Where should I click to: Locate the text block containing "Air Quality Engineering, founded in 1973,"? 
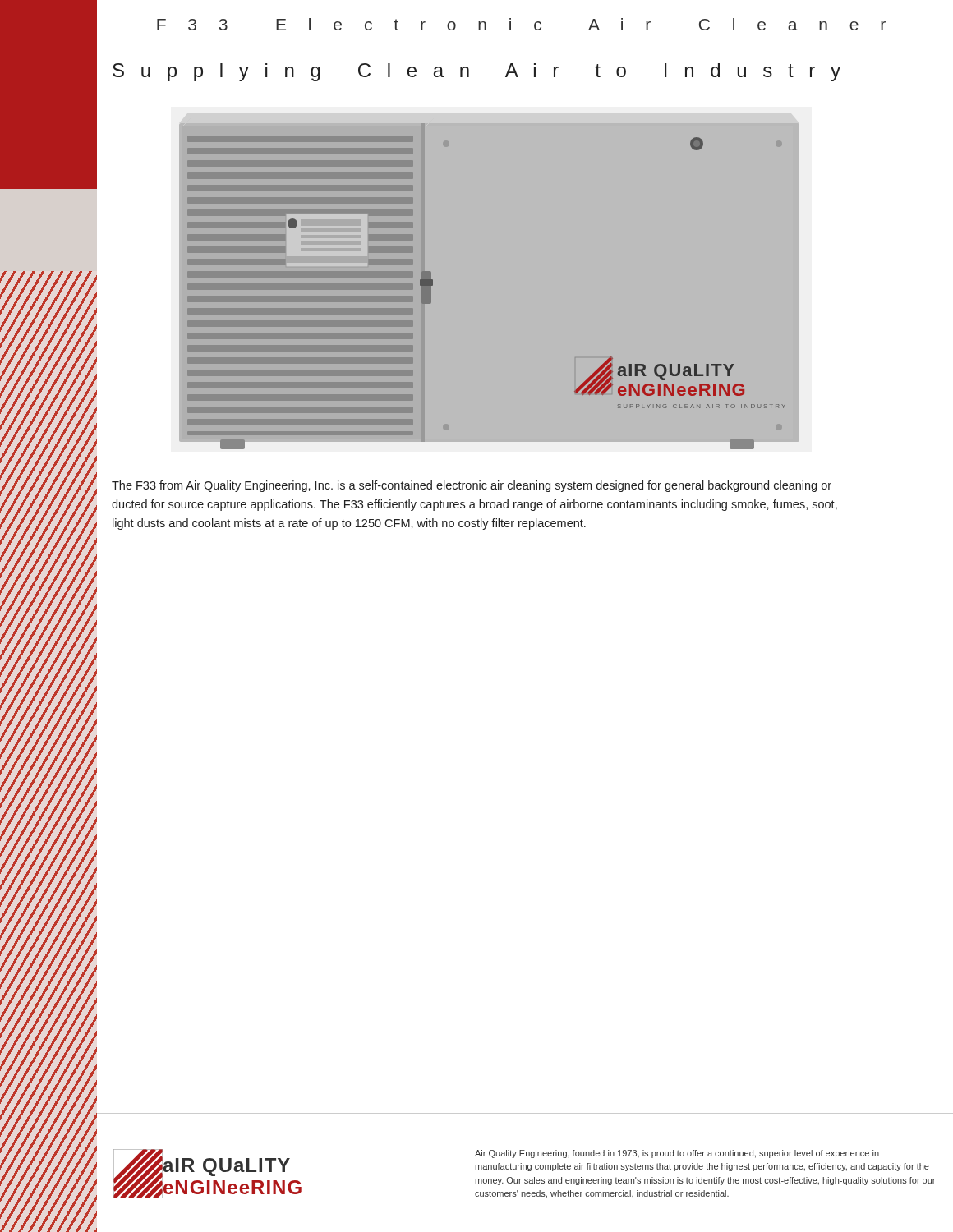click(x=705, y=1173)
